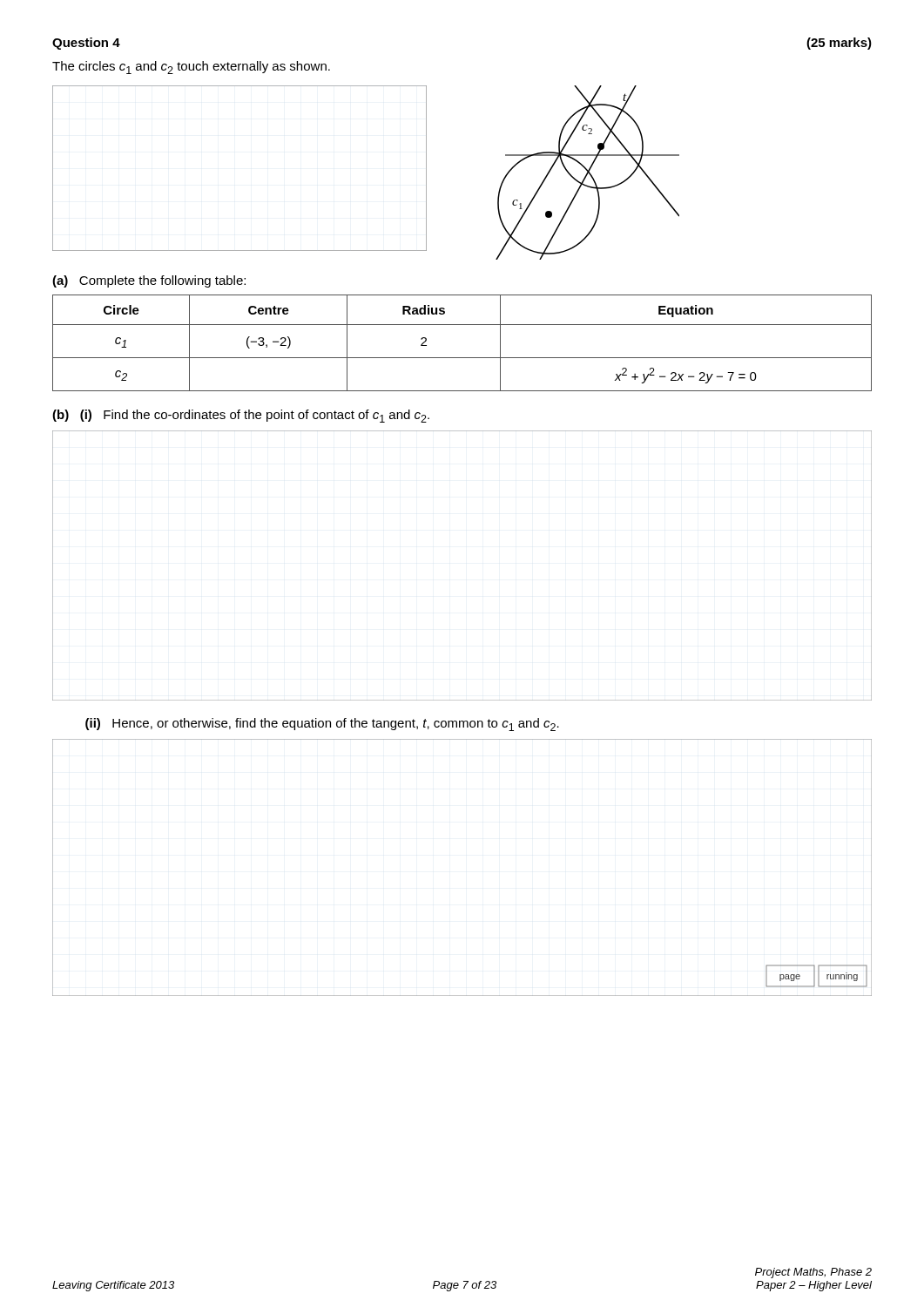Find the illustration
Screen dimensions: 1307x924
566,174
